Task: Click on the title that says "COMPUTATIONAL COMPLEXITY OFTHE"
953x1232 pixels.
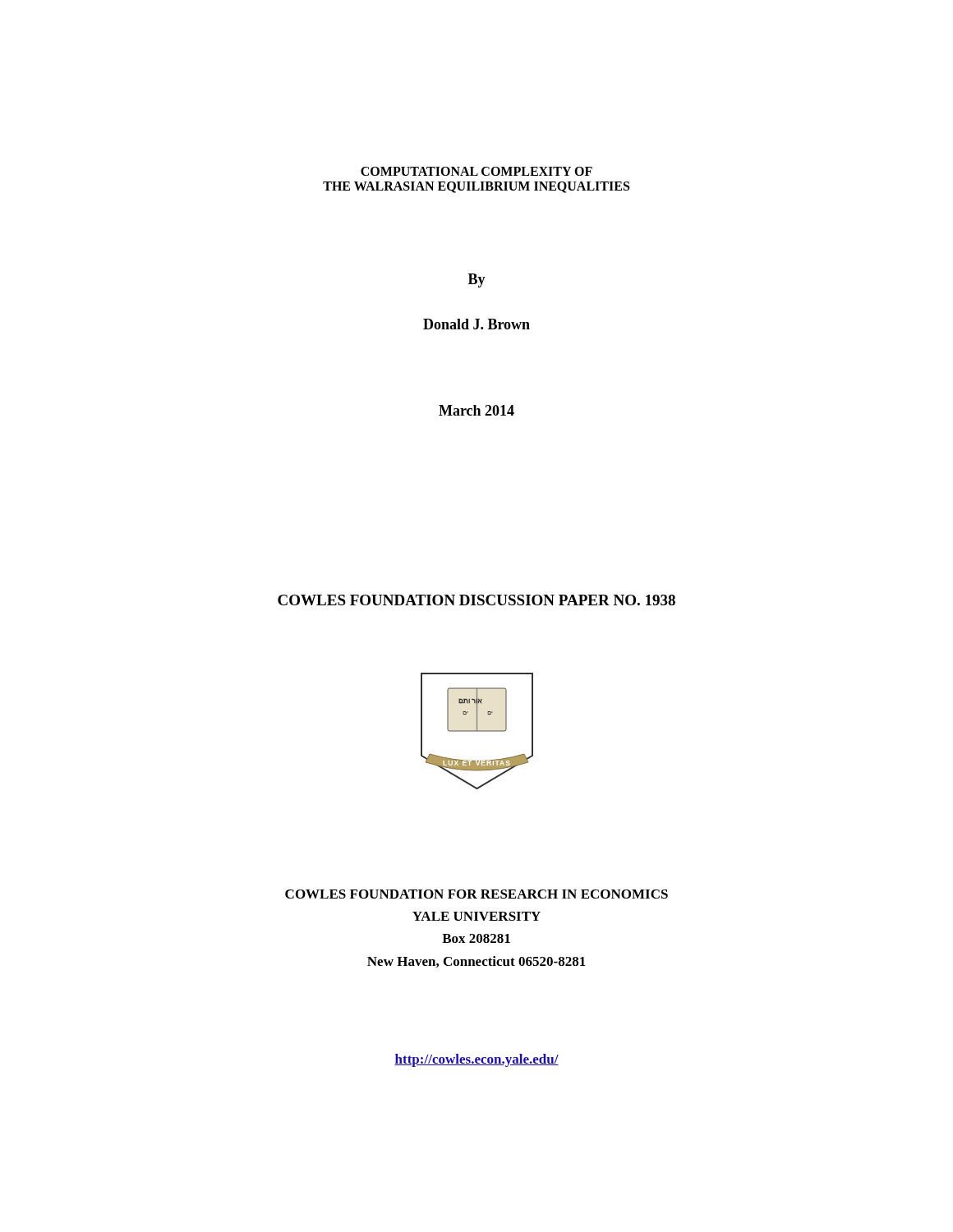Action: pos(476,179)
